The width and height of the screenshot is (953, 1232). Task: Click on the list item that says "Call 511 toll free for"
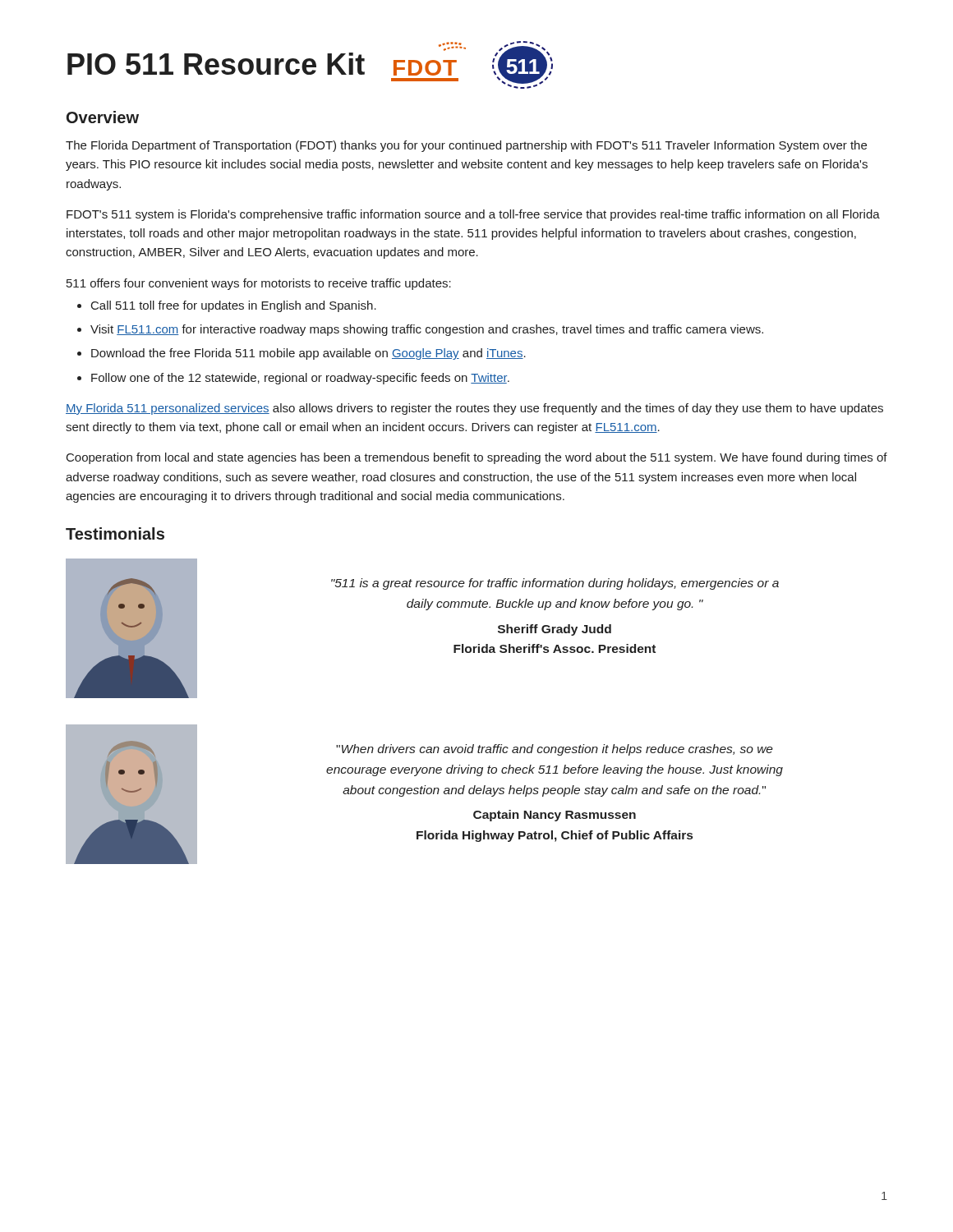[x=234, y=305]
